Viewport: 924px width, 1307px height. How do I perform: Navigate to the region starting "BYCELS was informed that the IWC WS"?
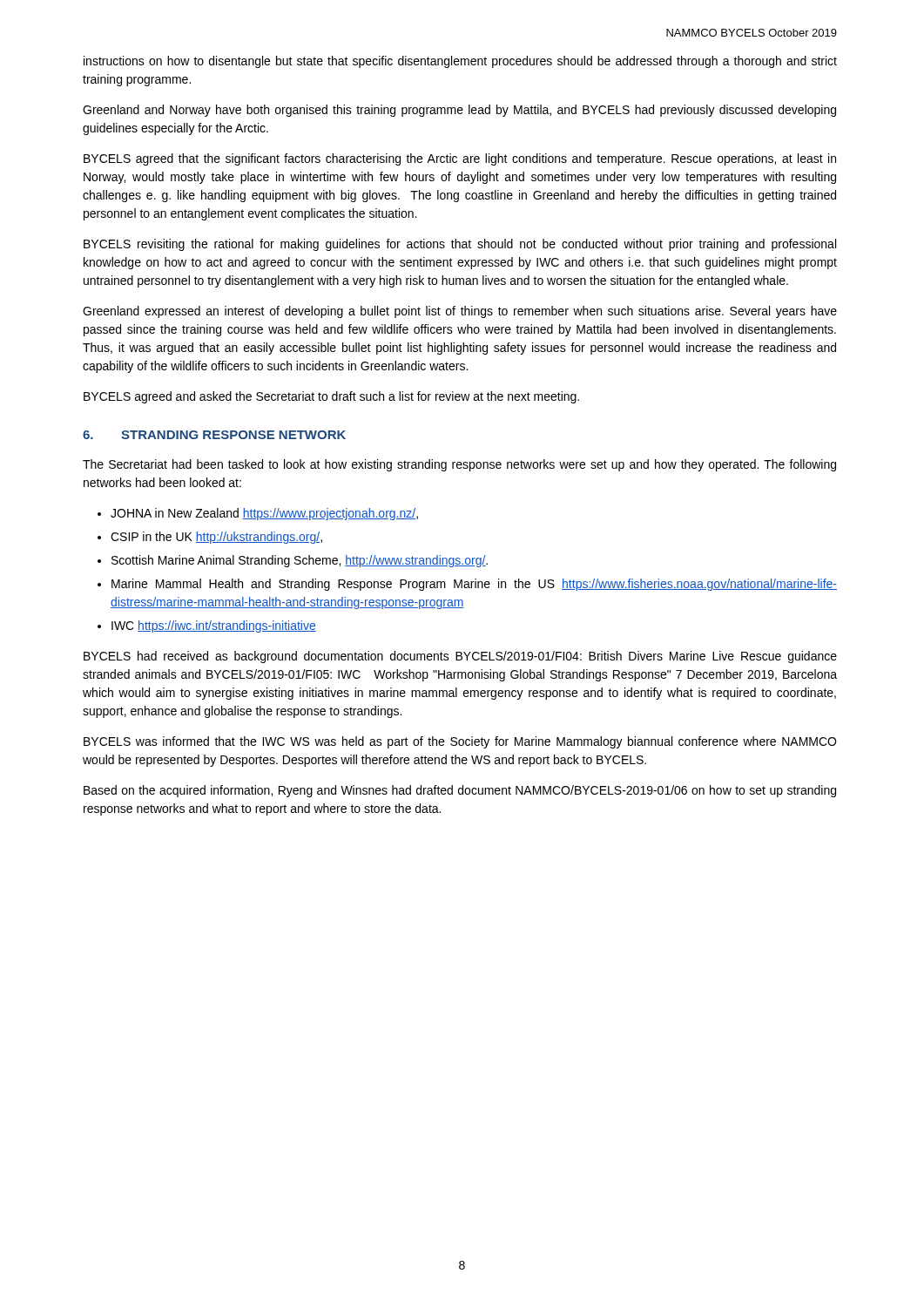[460, 751]
